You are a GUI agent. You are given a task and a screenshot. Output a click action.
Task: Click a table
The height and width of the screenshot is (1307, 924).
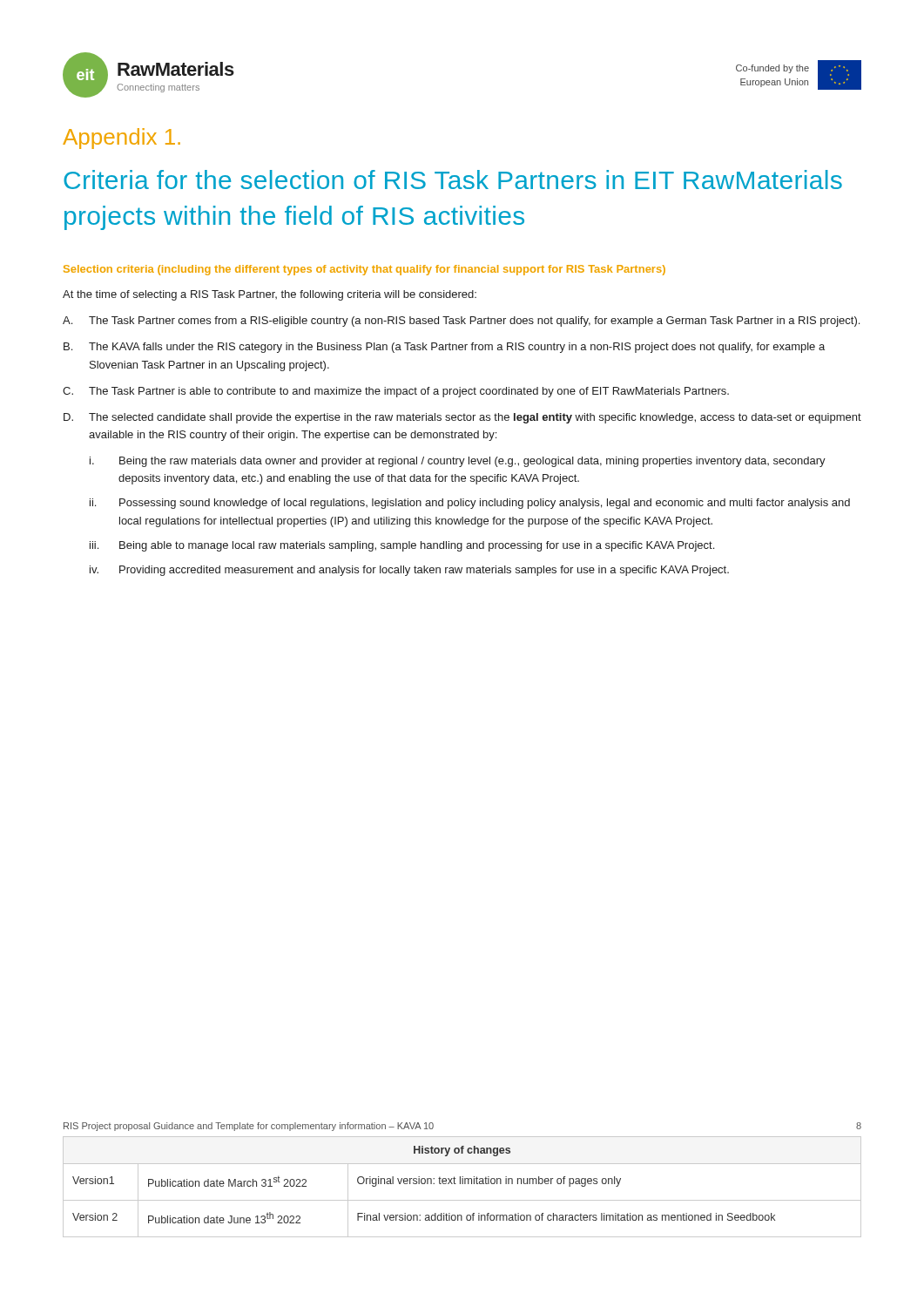point(462,1187)
